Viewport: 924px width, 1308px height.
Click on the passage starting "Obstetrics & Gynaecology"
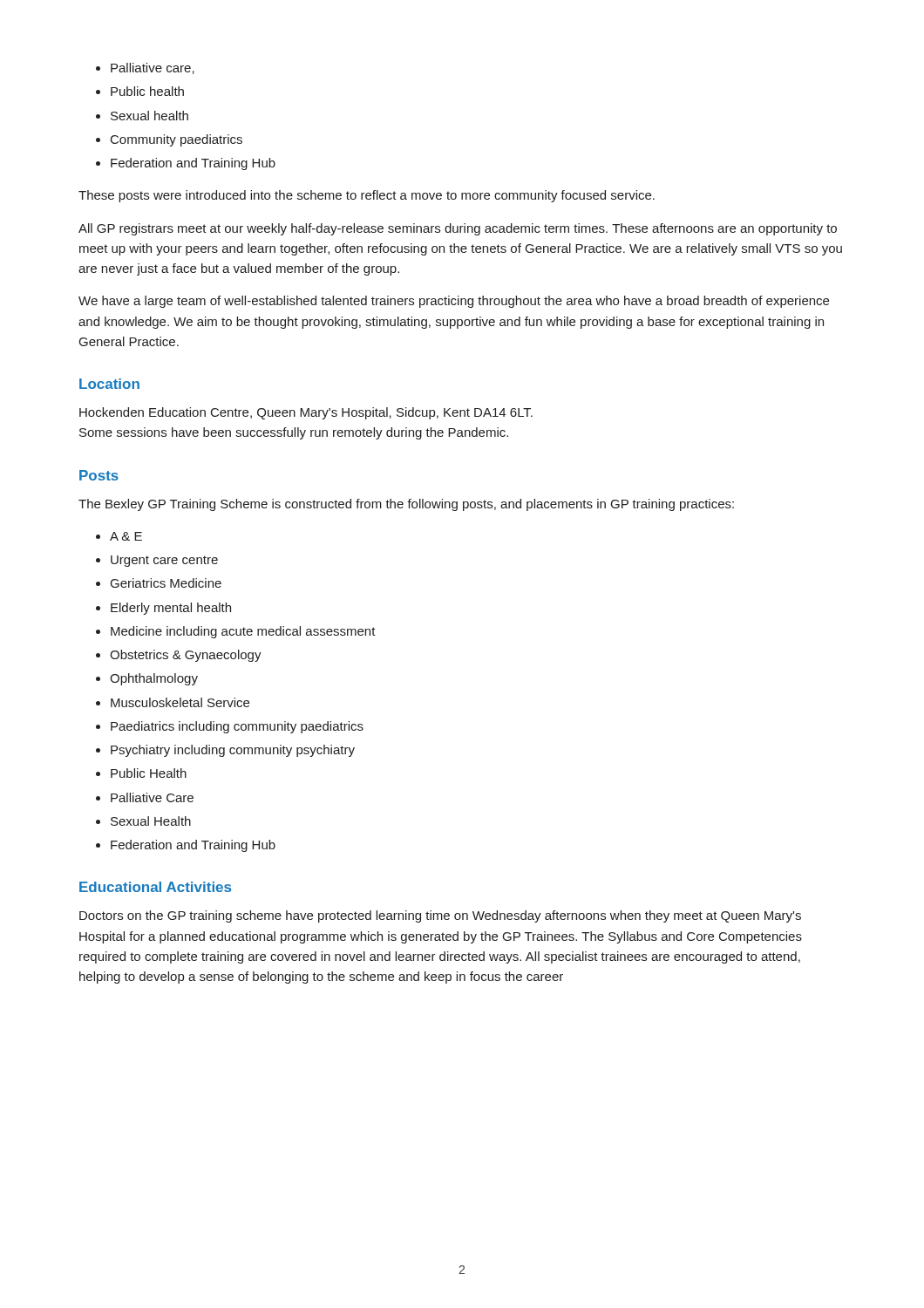[x=185, y=654]
